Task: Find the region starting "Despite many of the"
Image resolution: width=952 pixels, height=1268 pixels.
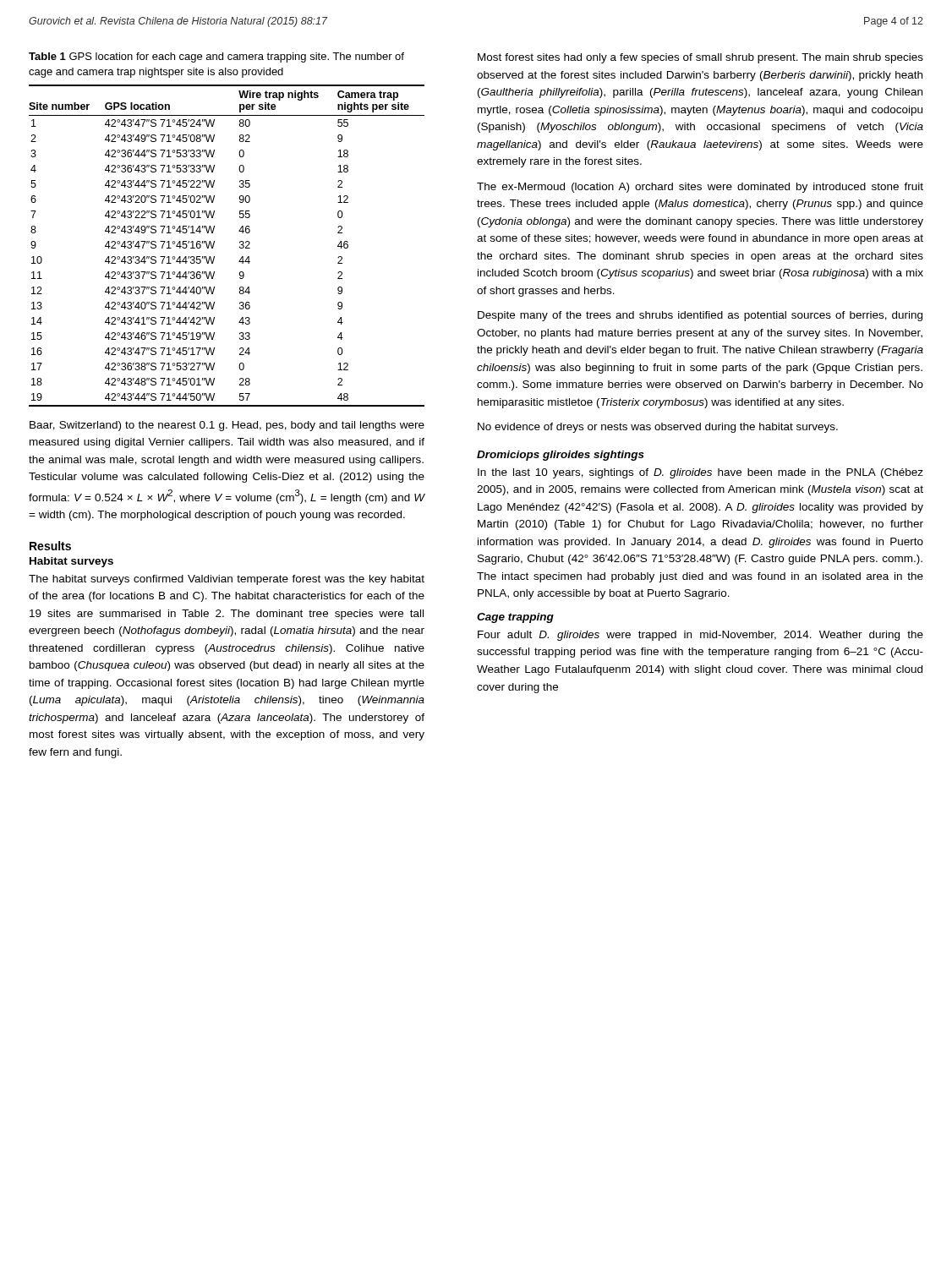Action: pyautogui.click(x=700, y=358)
